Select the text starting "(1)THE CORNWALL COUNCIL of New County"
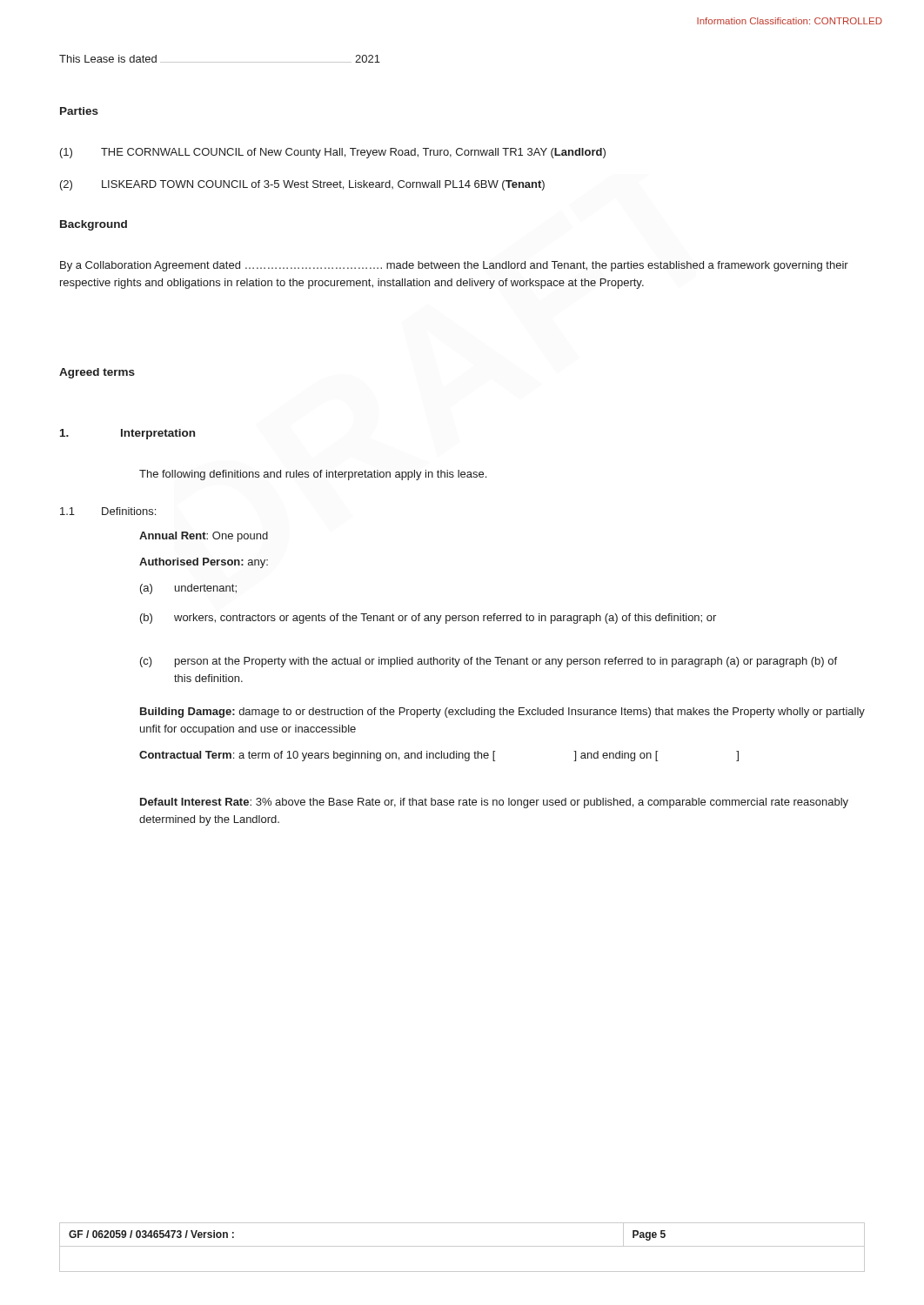 coord(333,152)
